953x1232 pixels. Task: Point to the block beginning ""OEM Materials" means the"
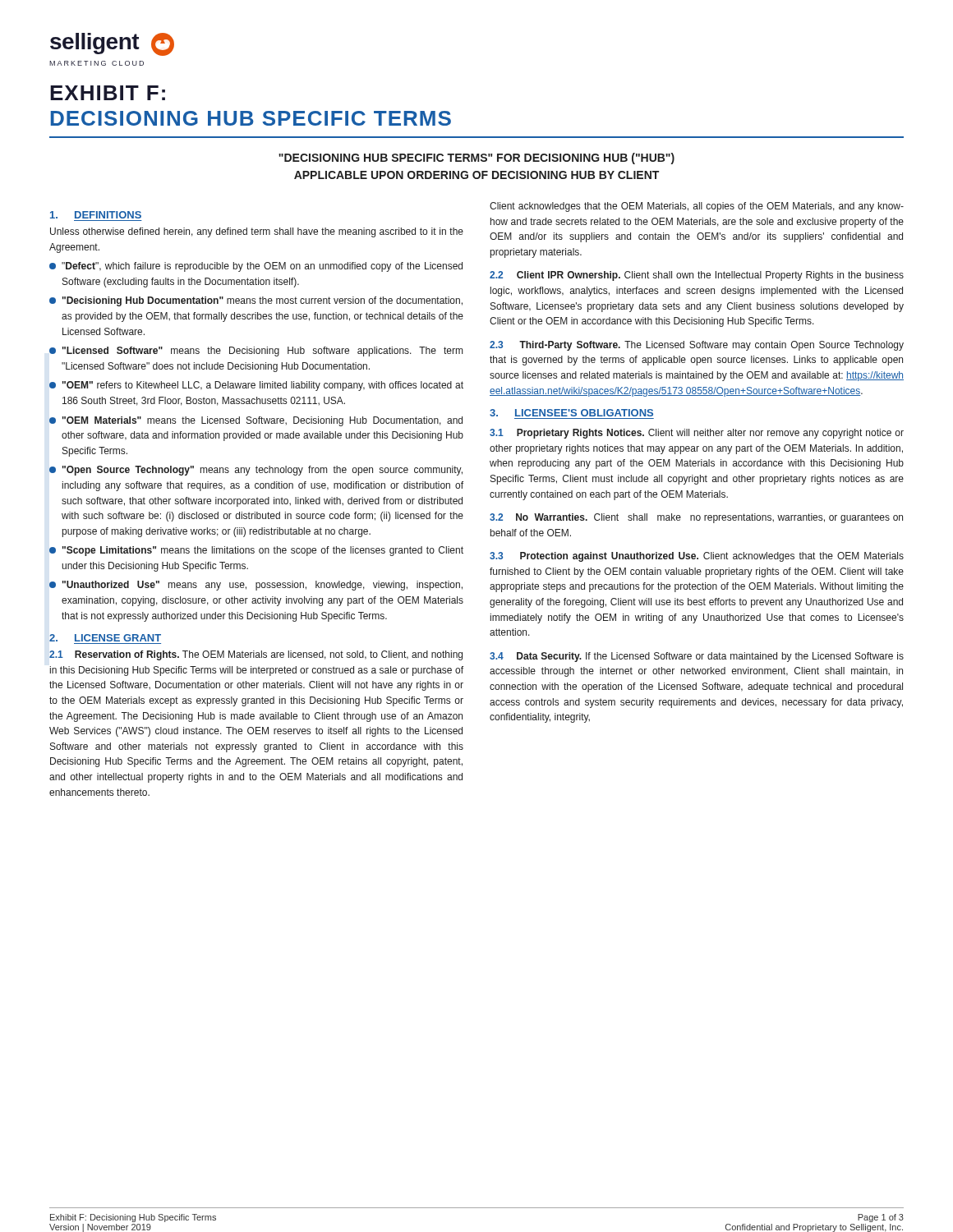(x=256, y=436)
